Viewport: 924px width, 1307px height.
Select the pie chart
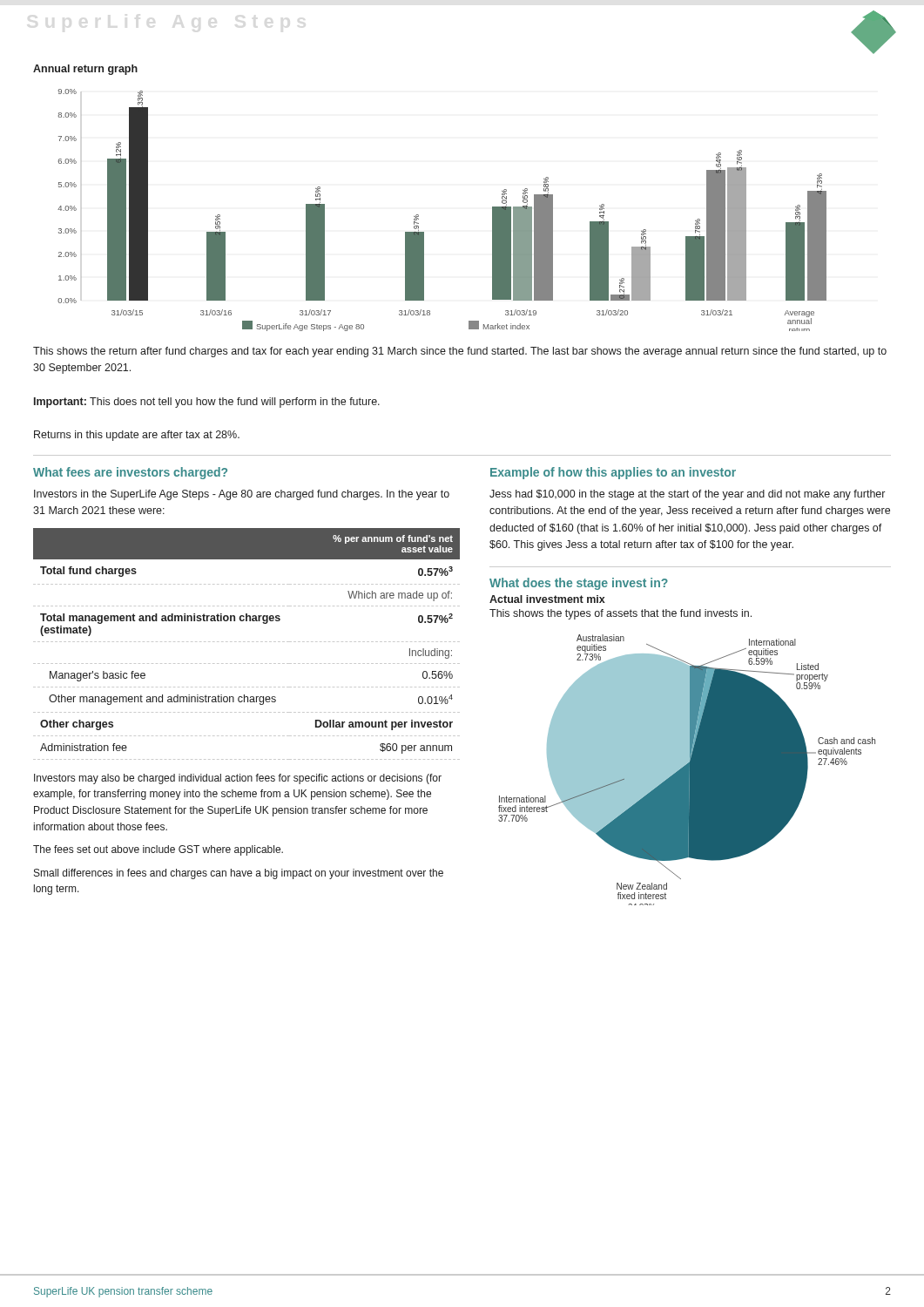click(x=690, y=765)
